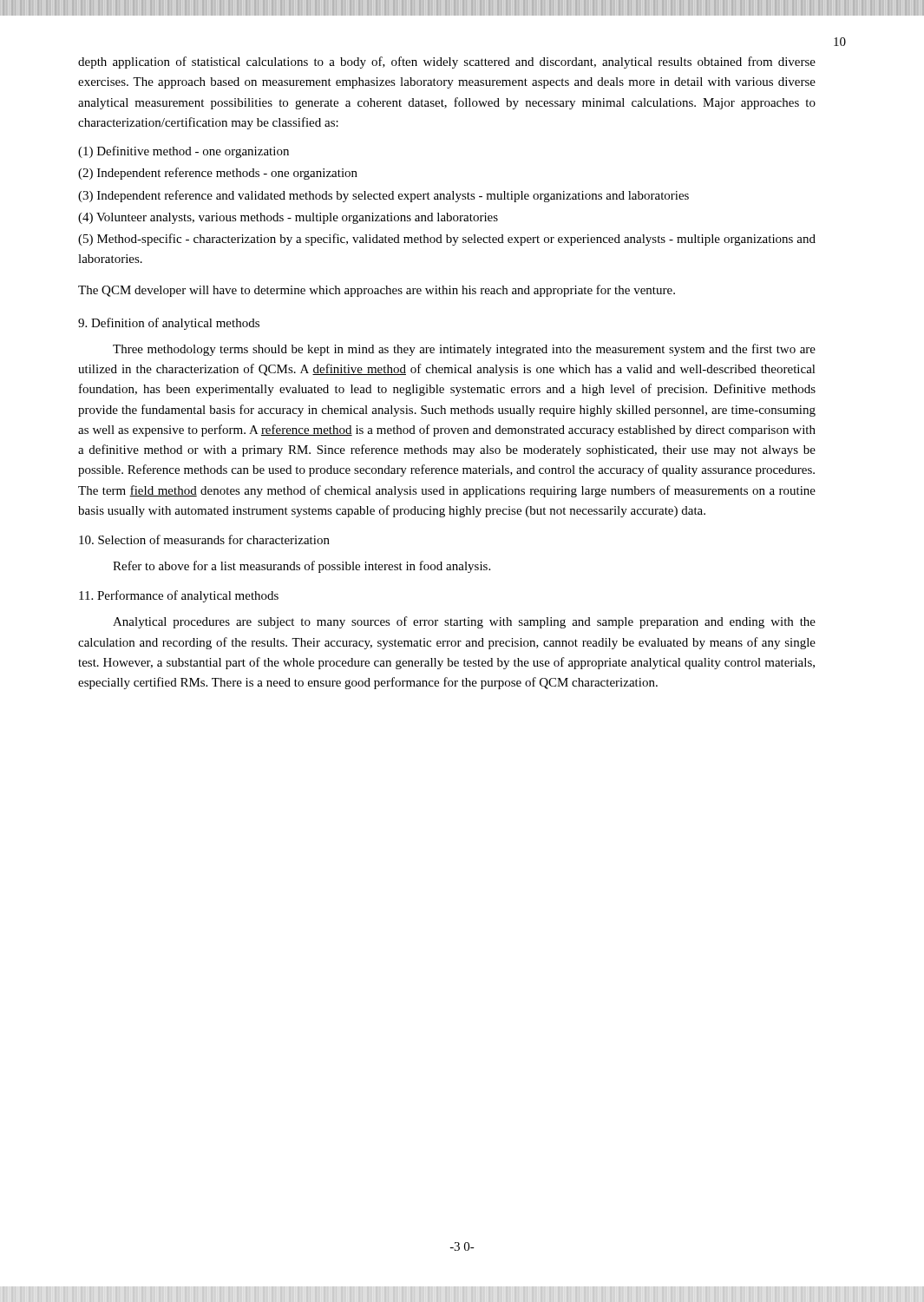The width and height of the screenshot is (924, 1302).
Task: Point to the block beginning "Three methodology terms should be kept in"
Action: (447, 429)
